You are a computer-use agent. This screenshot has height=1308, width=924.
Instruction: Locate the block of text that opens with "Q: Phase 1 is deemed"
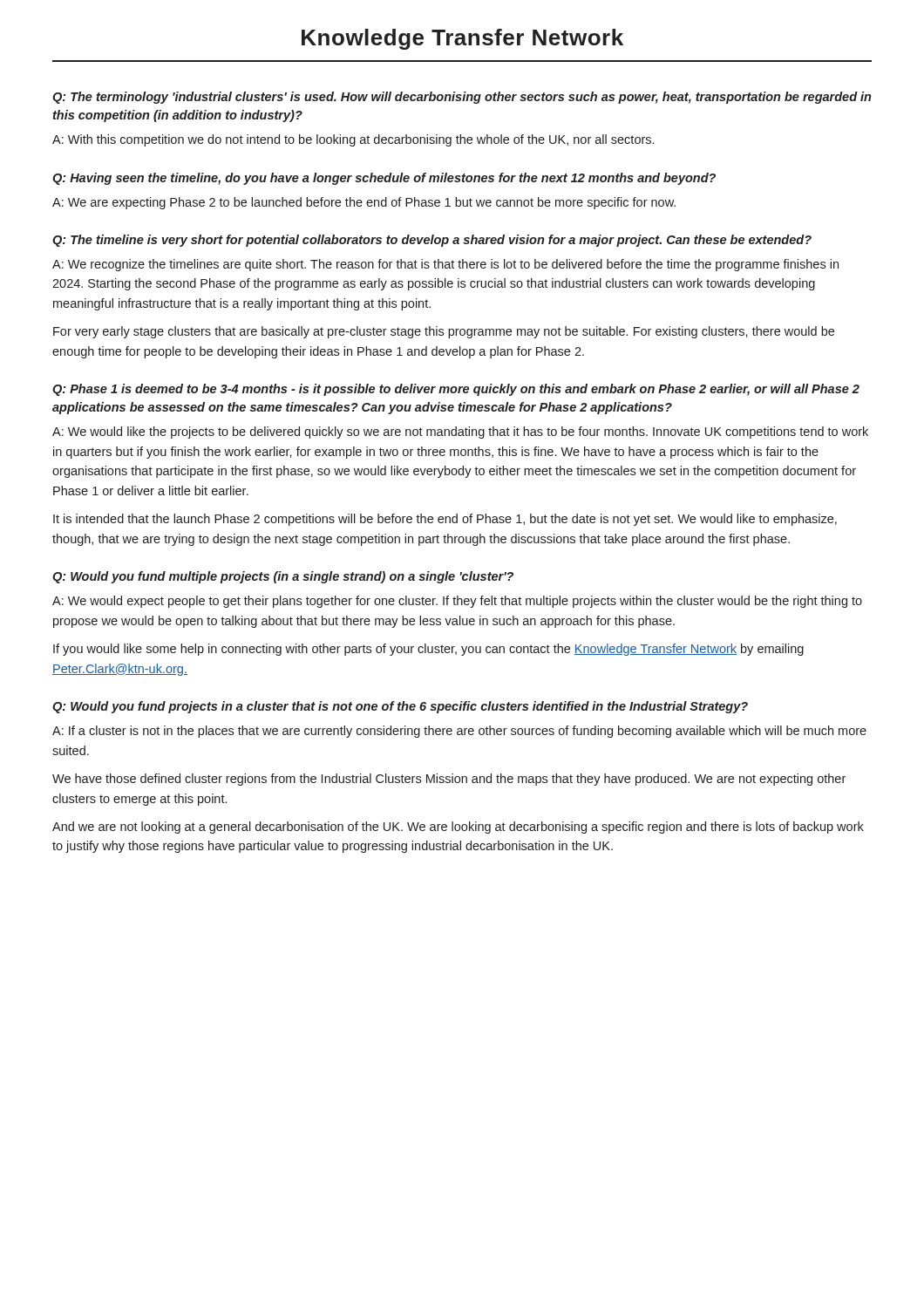tap(462, 465)
